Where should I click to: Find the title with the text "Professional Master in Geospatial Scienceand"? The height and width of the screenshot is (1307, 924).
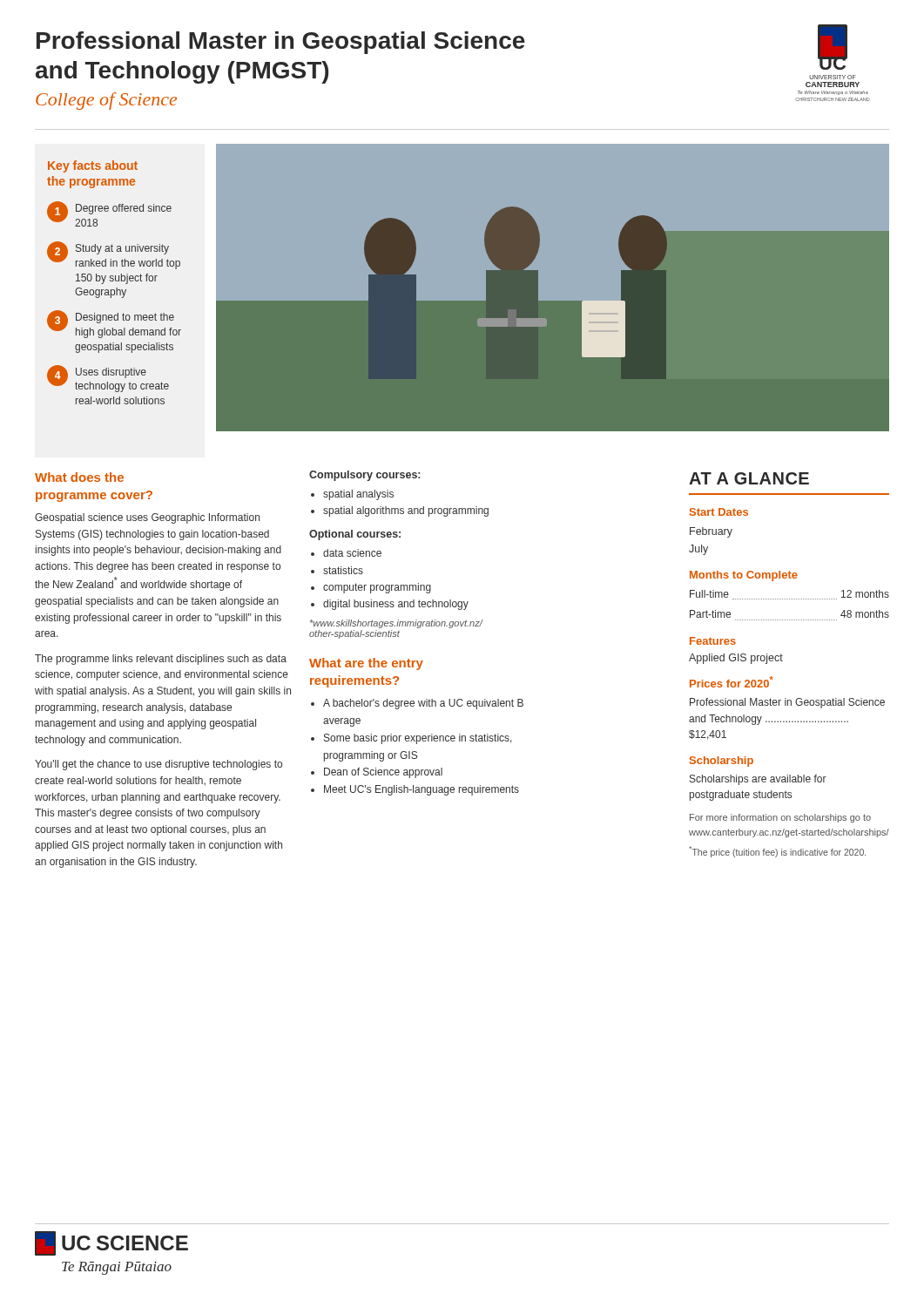287,68
